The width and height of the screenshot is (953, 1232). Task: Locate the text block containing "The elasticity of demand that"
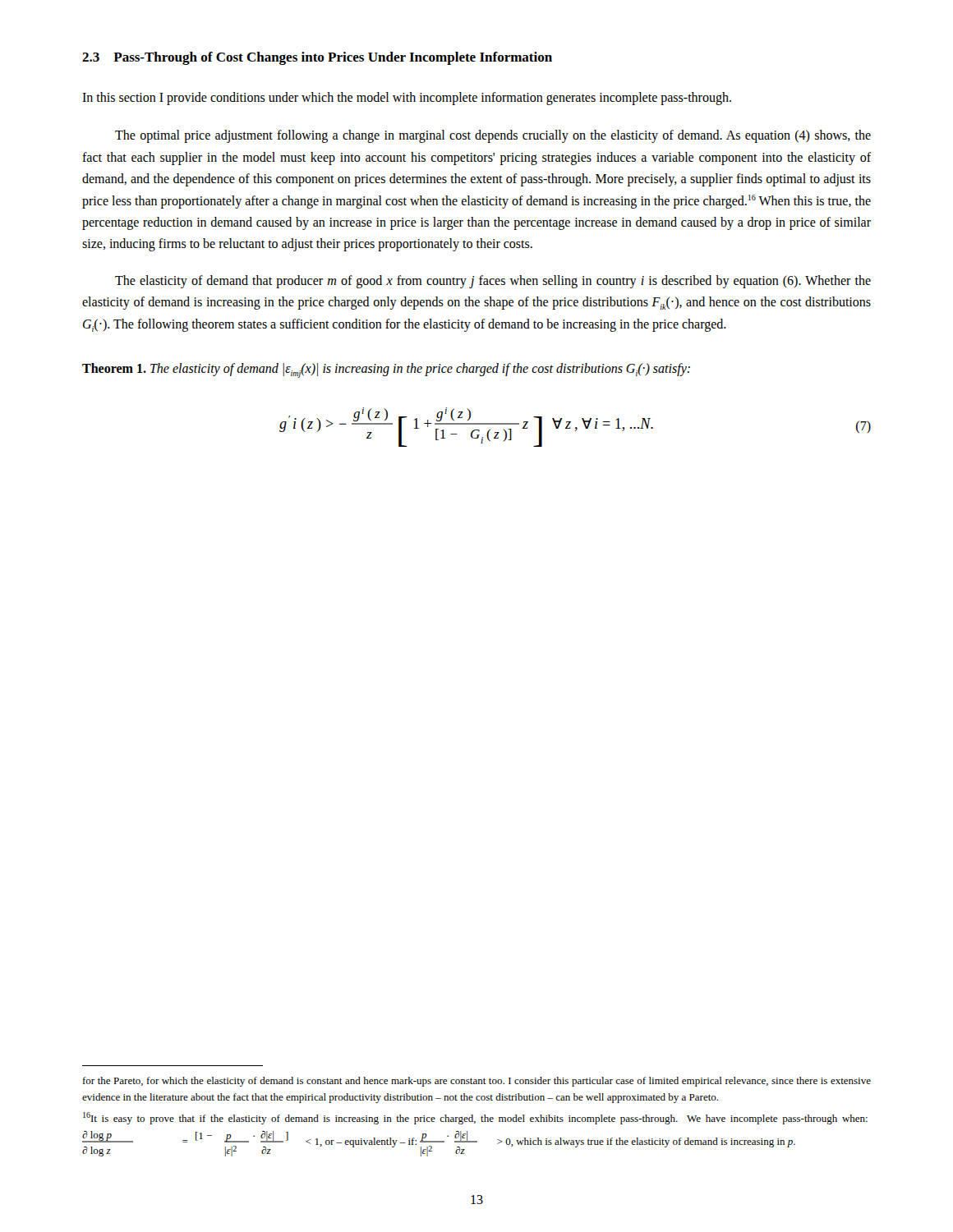[x=476, y=303]
